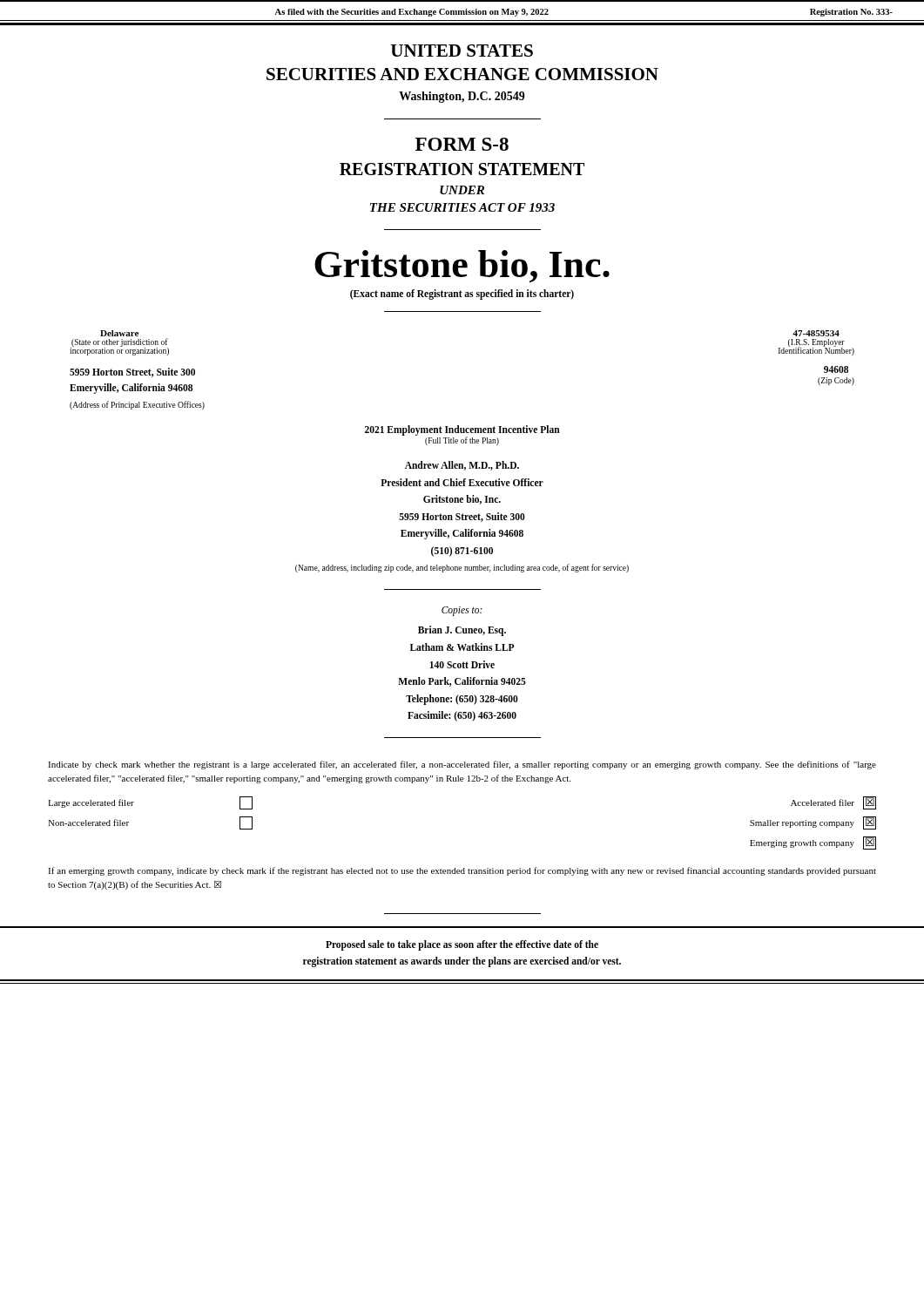Click on the text block that says "If an emerging growth company,"
Image resolution: width=924 pixels, height=1307 pixels.
coord(462,877)
